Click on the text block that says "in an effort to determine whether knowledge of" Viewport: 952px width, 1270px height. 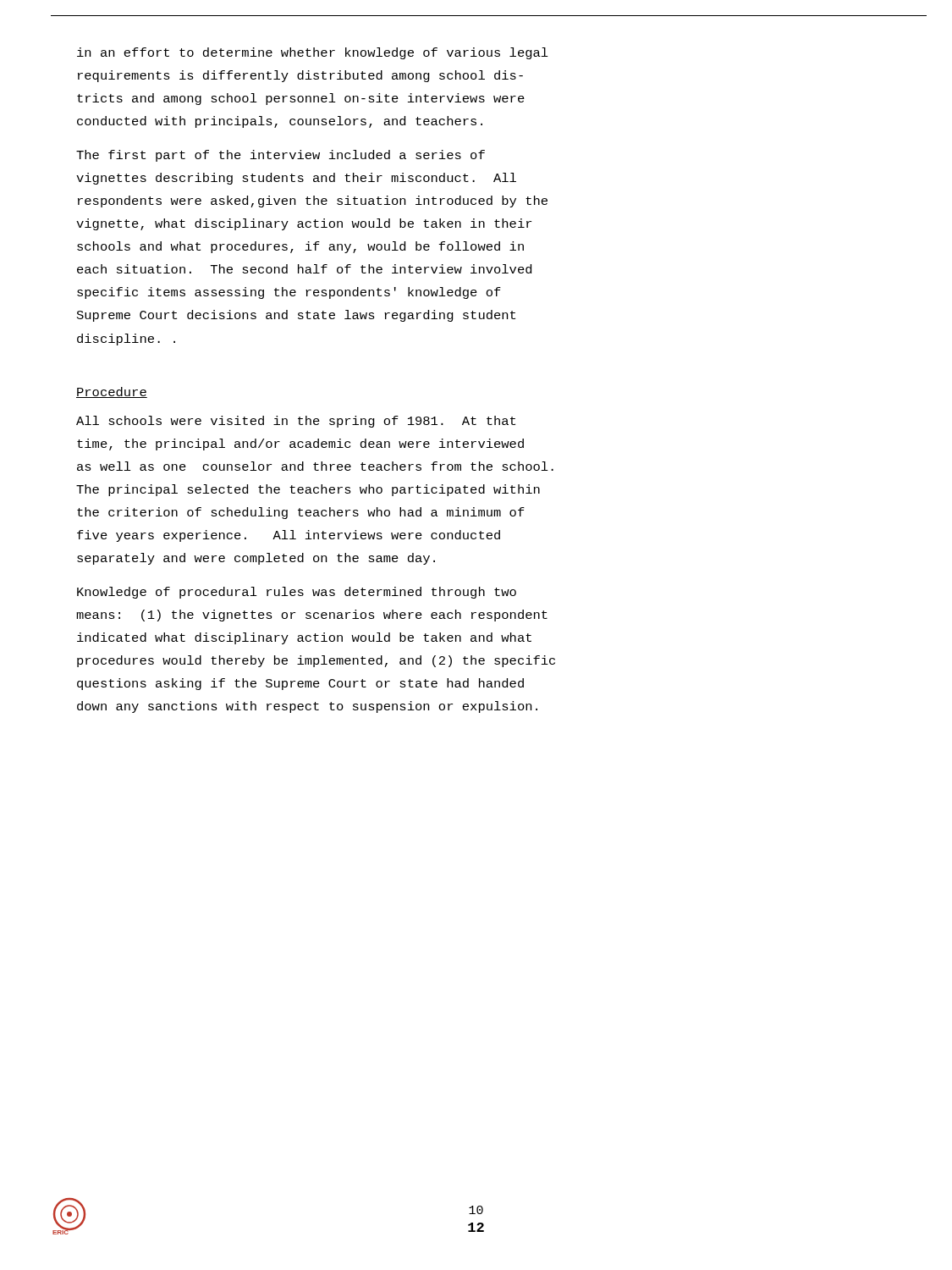coord(484,88)
